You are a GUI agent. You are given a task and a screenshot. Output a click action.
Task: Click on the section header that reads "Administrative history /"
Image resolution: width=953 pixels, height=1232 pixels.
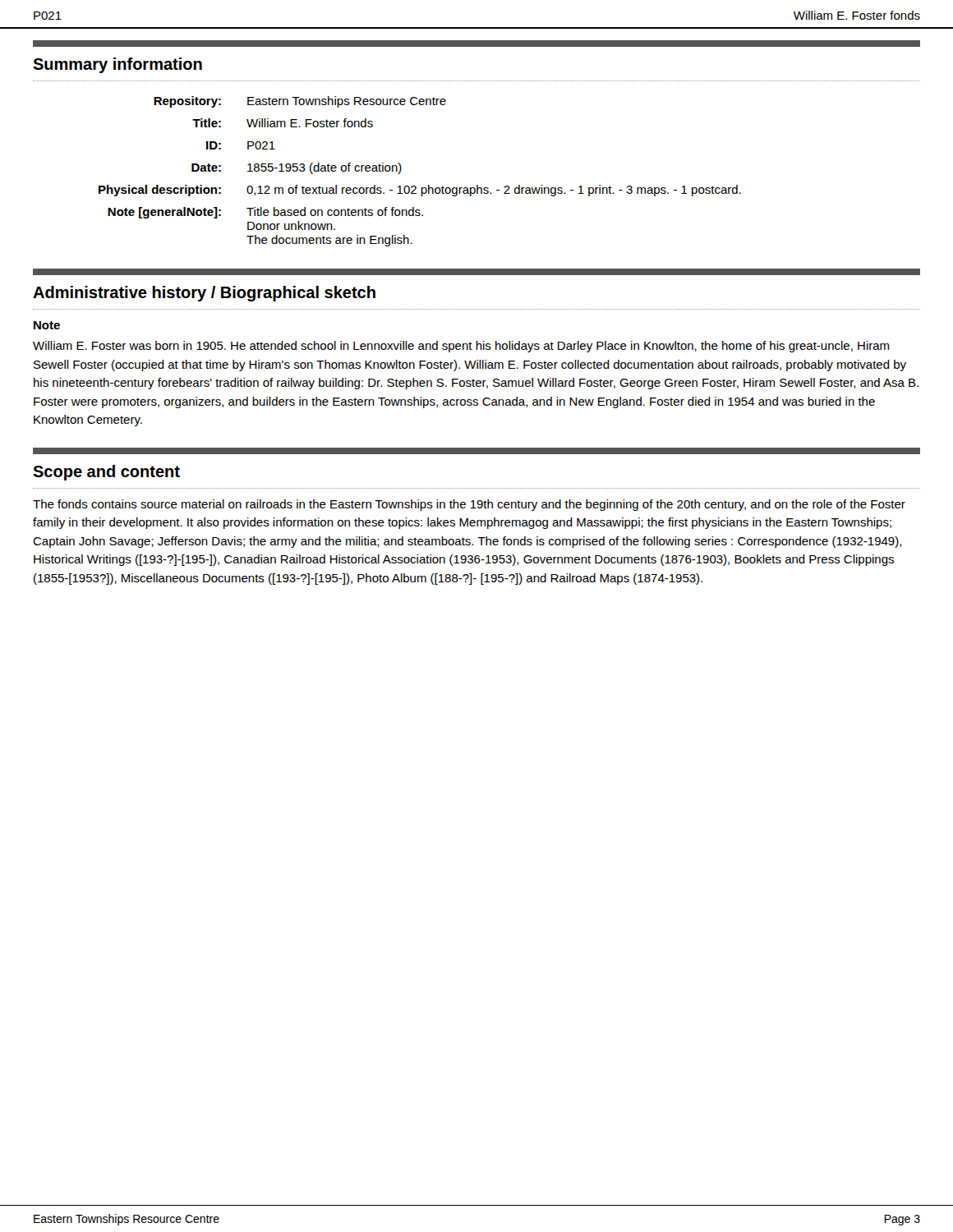pyautogui.click(x=205, y=292)
